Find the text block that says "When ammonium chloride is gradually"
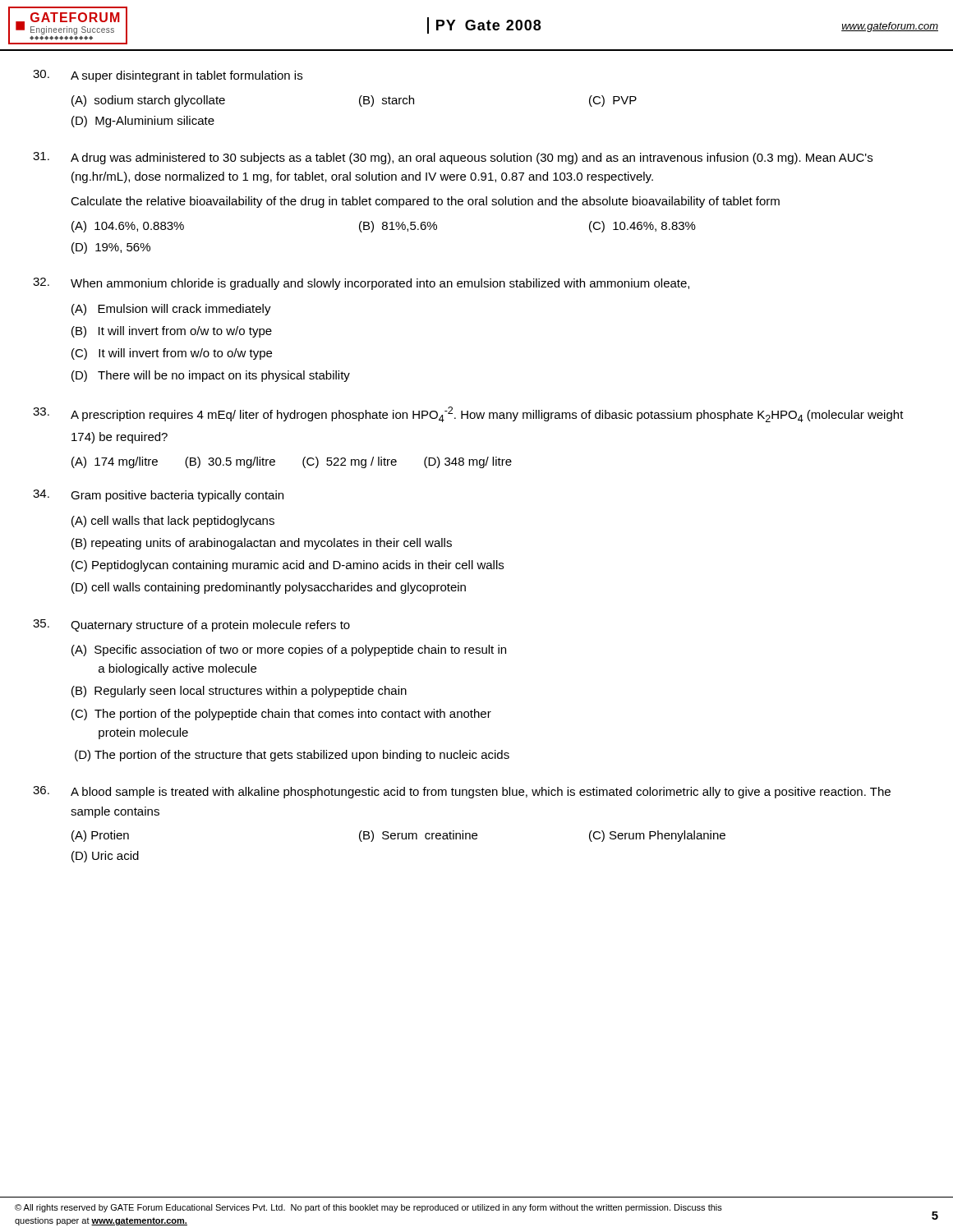The width and height of the screenshot is (953, 1232). [361, 284]
